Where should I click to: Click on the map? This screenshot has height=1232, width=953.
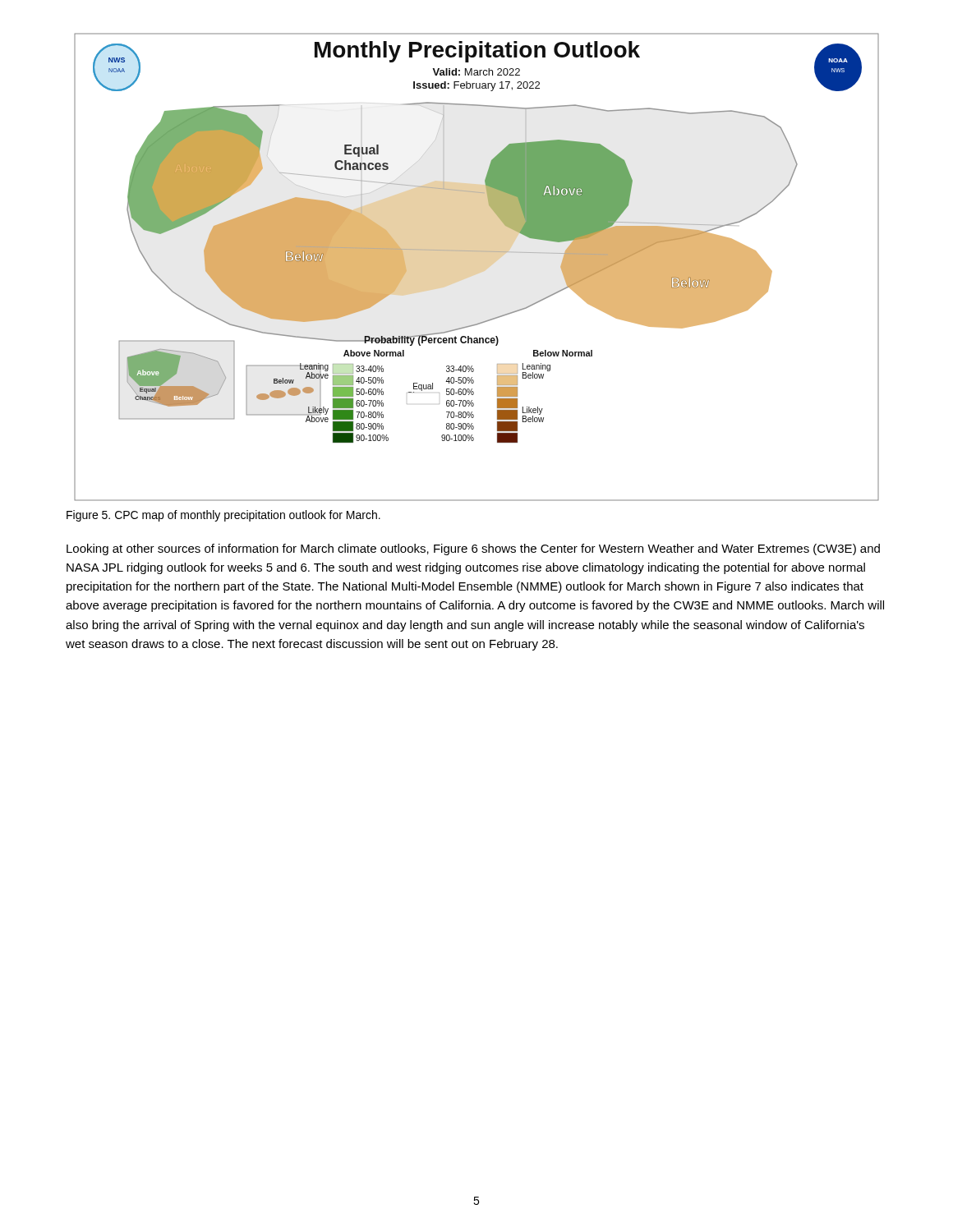click(476, 267)
